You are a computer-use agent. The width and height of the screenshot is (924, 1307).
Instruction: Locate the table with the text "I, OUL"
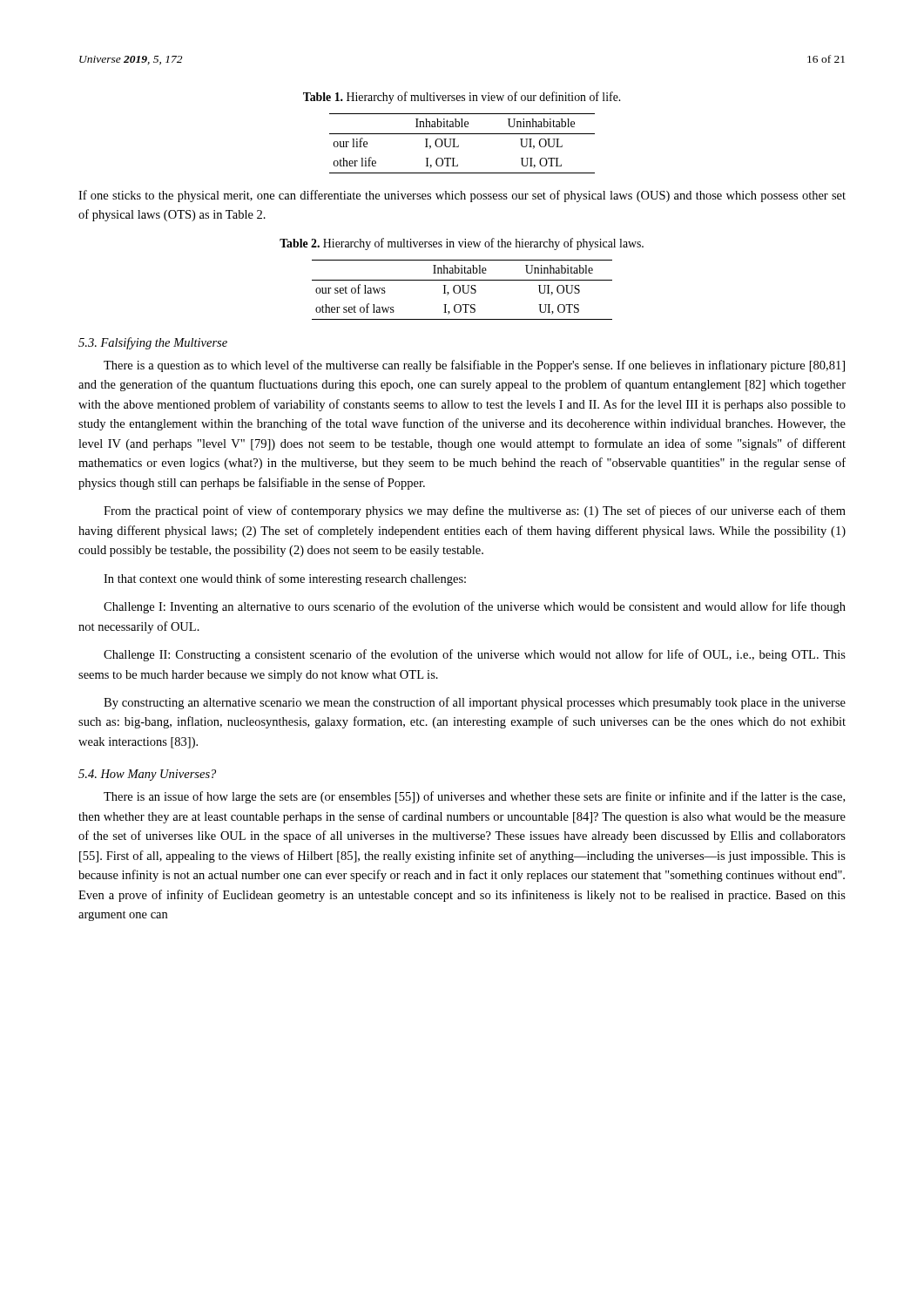[x=462, y=143]
